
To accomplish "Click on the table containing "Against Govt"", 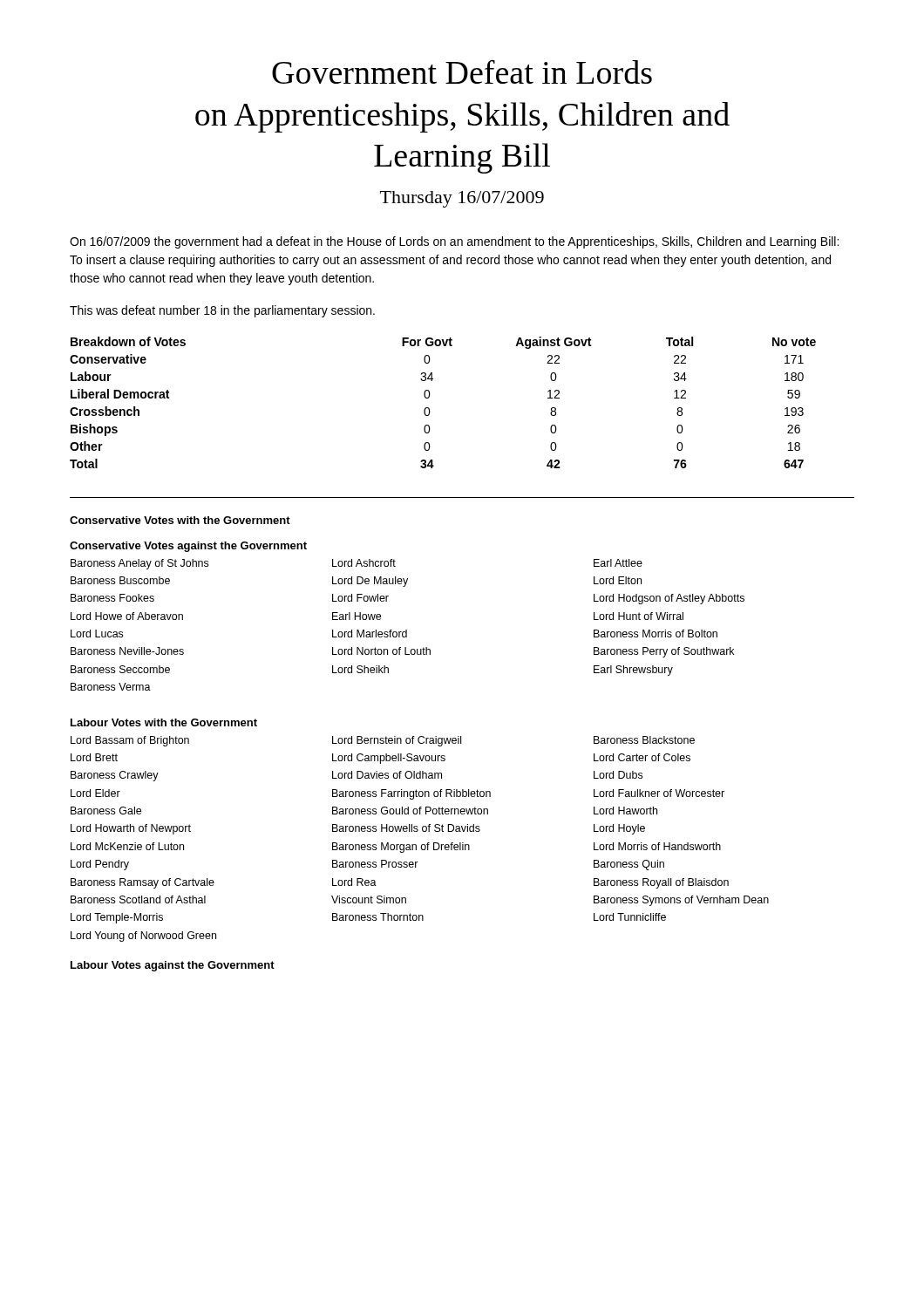I will pos(462,402).
